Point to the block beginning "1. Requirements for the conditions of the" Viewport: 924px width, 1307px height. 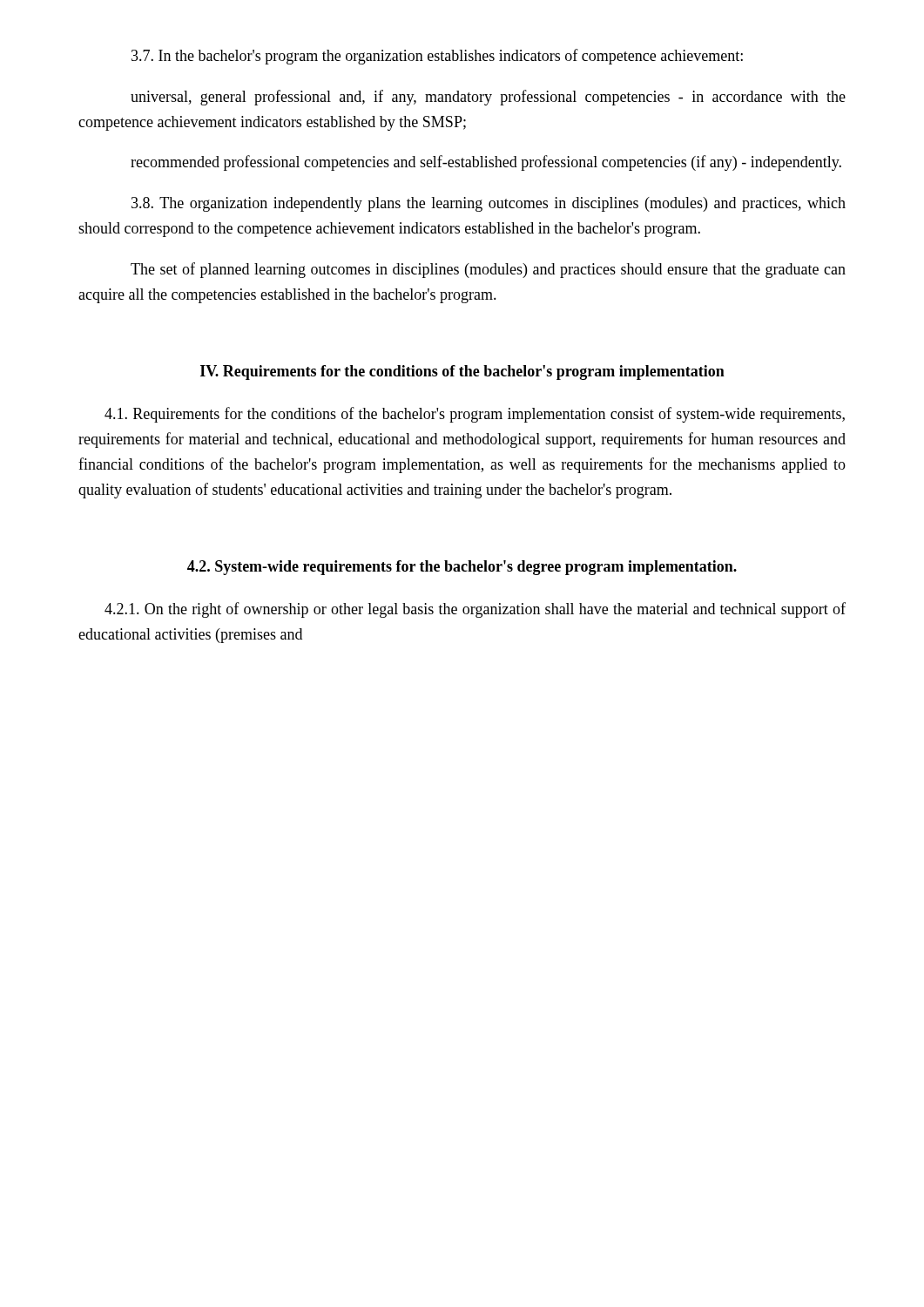(462, 452)
